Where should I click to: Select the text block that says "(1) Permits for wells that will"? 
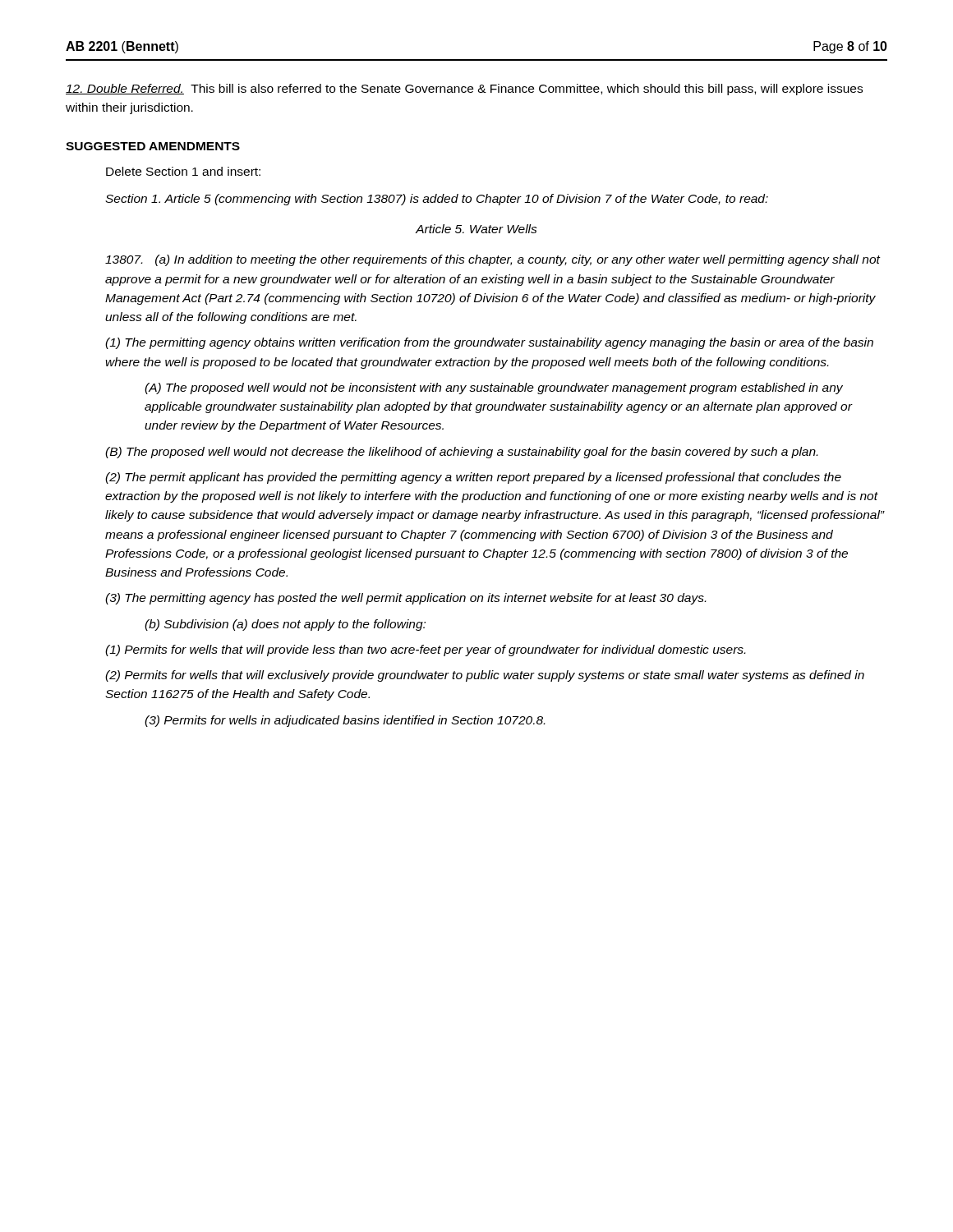tap(426, 649)
